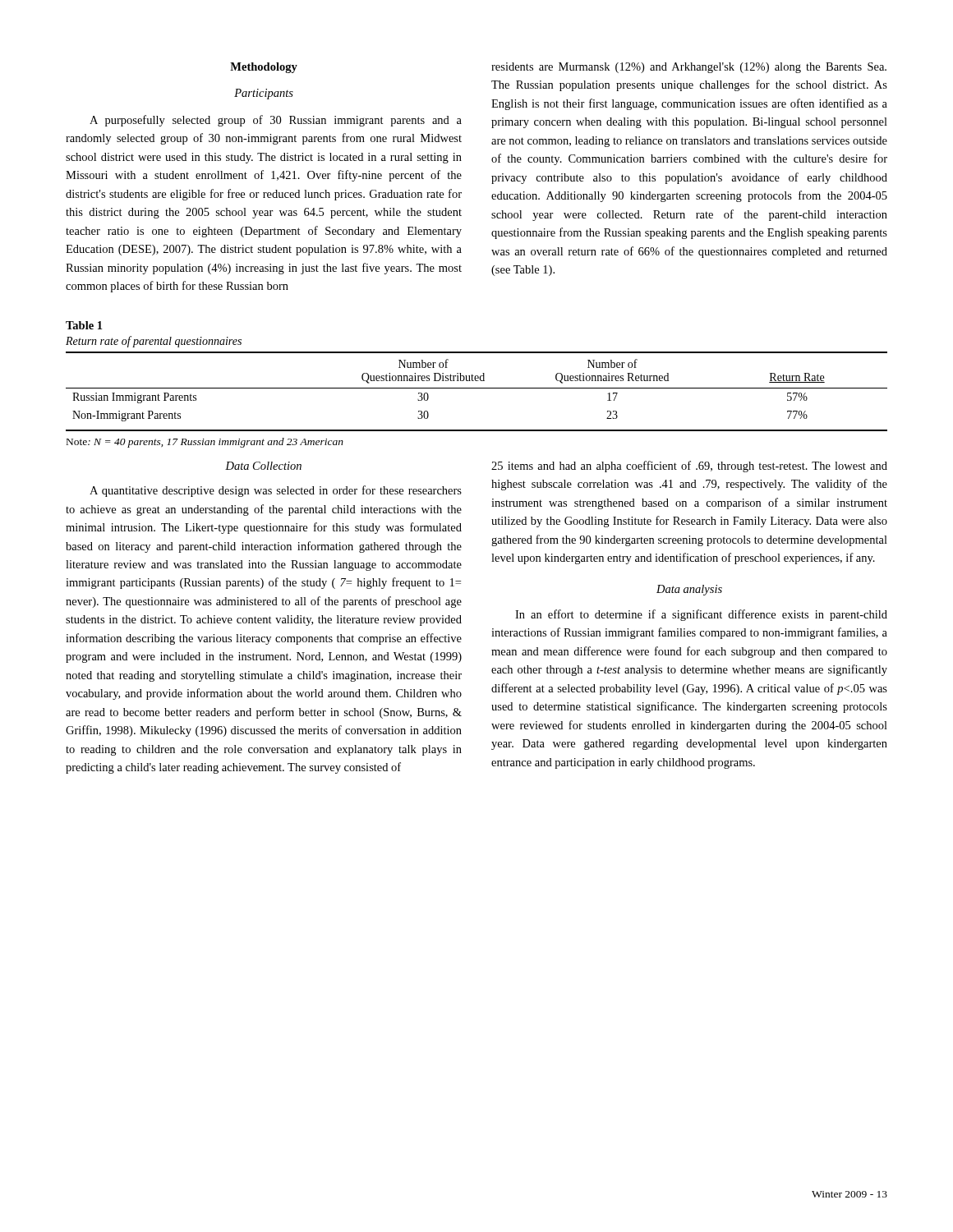The image size is (953, 1232).
Task: Locate the text "Table 1"
Action: coord(84,325)
